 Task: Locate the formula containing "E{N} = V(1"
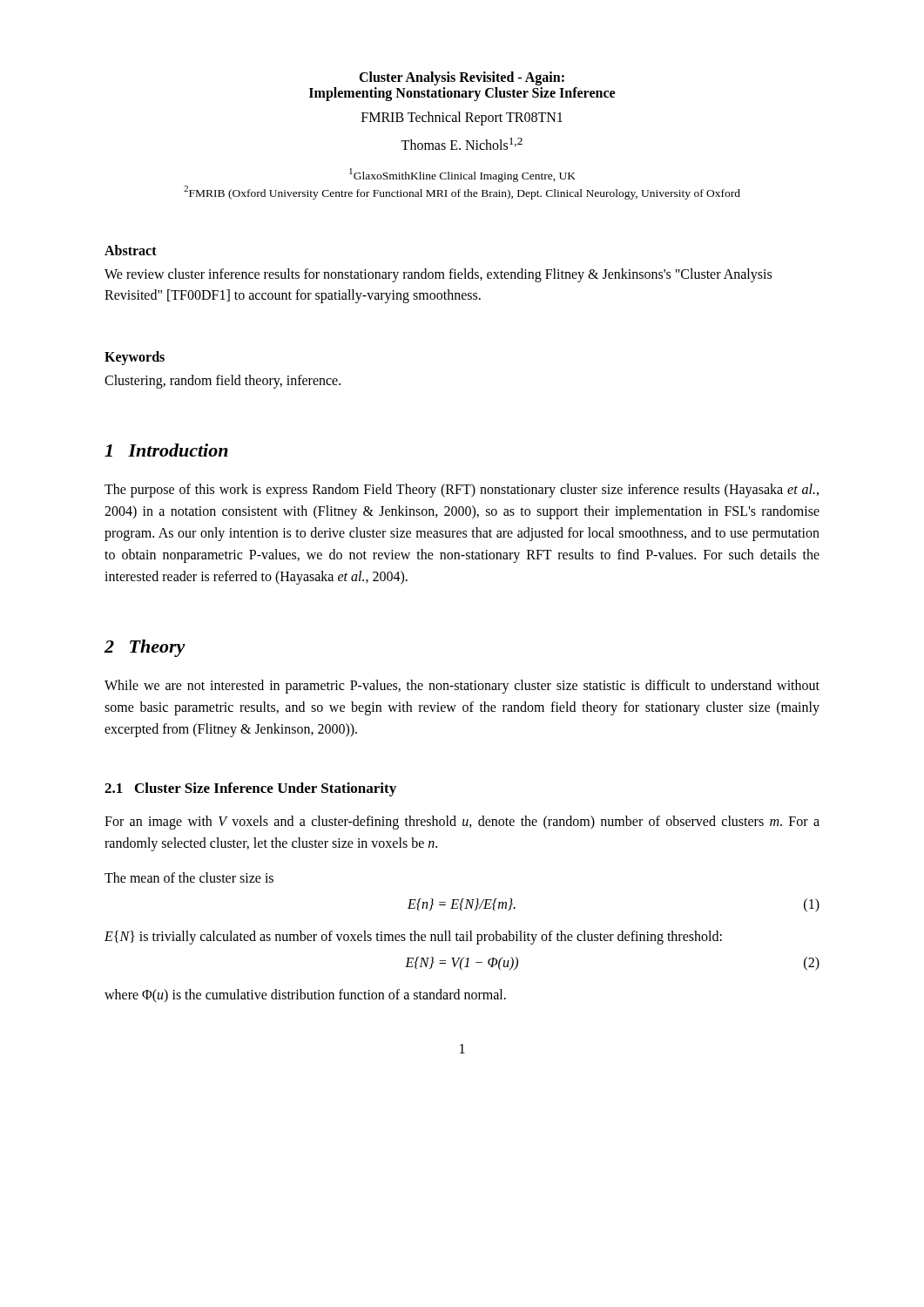coord(460,963)
